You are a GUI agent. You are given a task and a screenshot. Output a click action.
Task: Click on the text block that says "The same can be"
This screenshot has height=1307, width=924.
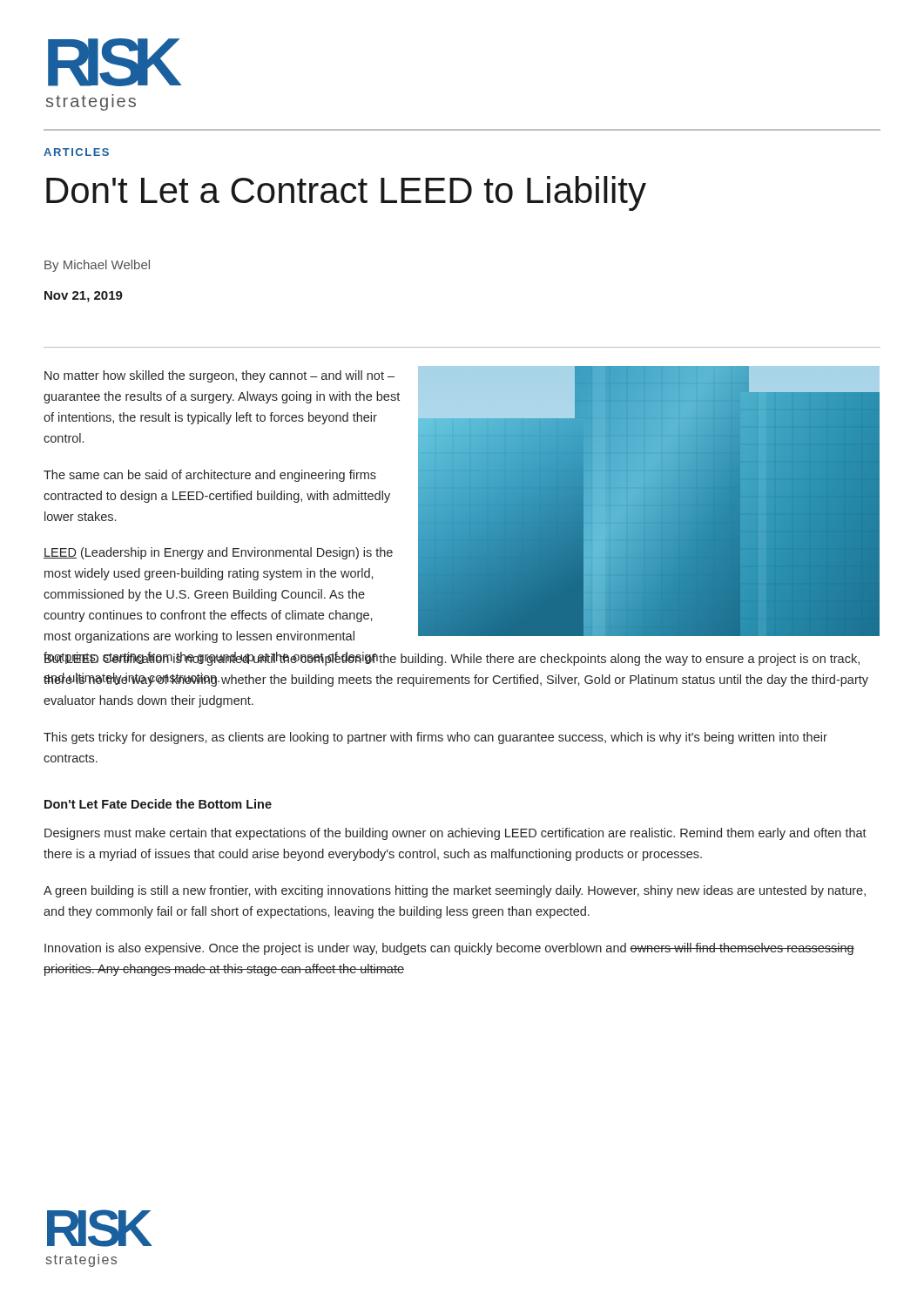[x=222, y=496]
